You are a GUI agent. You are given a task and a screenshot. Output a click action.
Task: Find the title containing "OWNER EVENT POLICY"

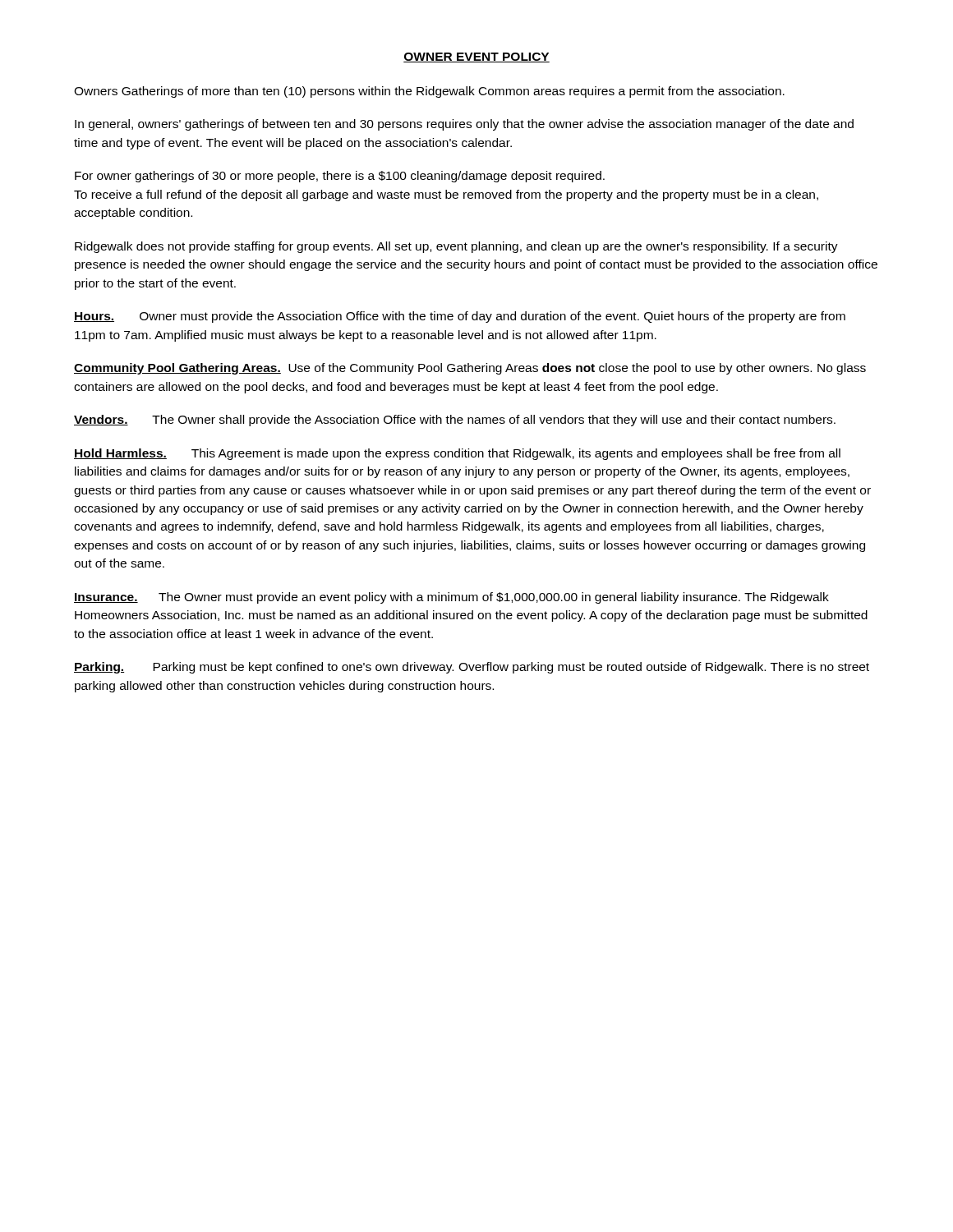click(x=476, y=56)
